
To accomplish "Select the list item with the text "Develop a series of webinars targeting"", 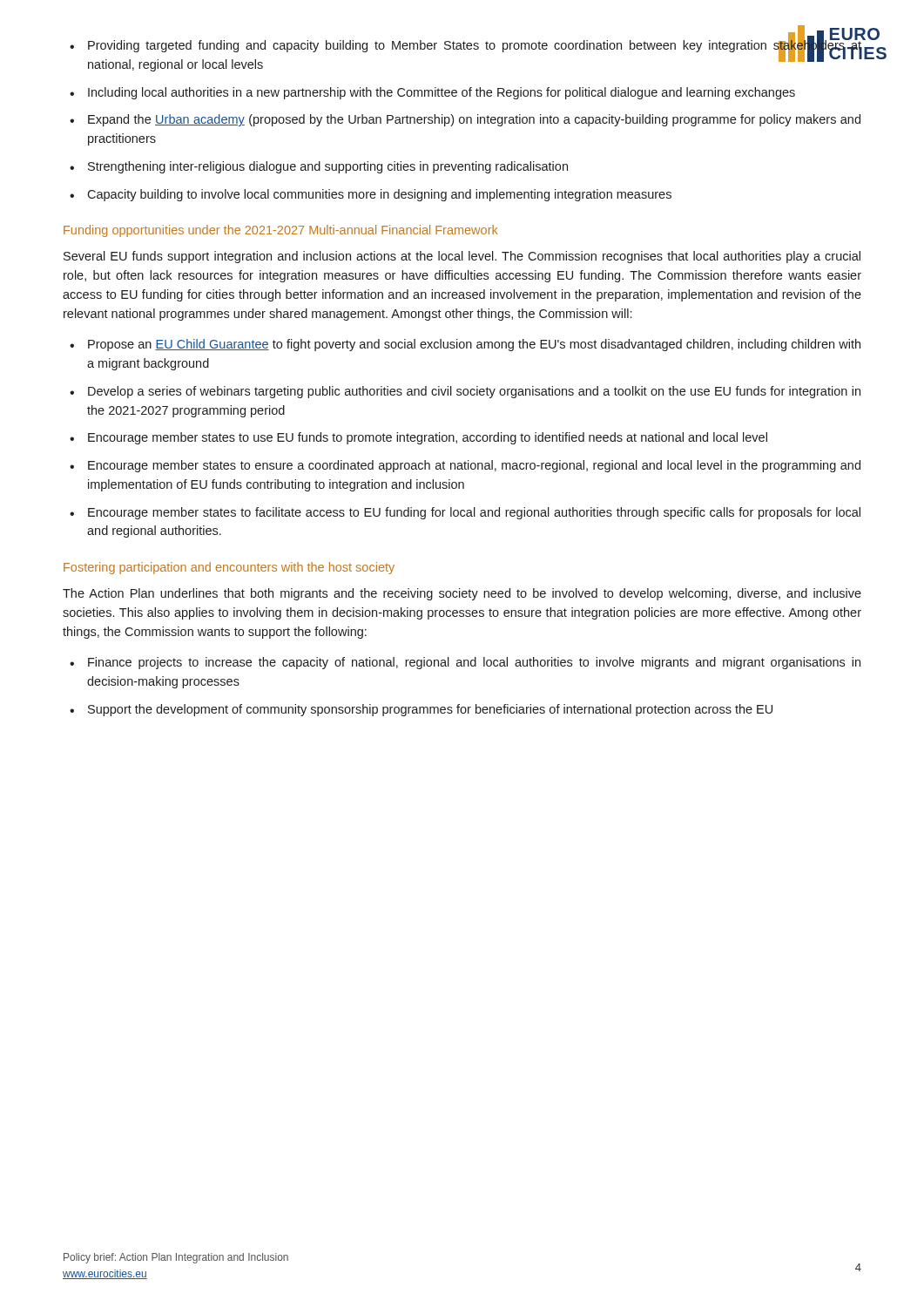I will click(x=462, y=401).
